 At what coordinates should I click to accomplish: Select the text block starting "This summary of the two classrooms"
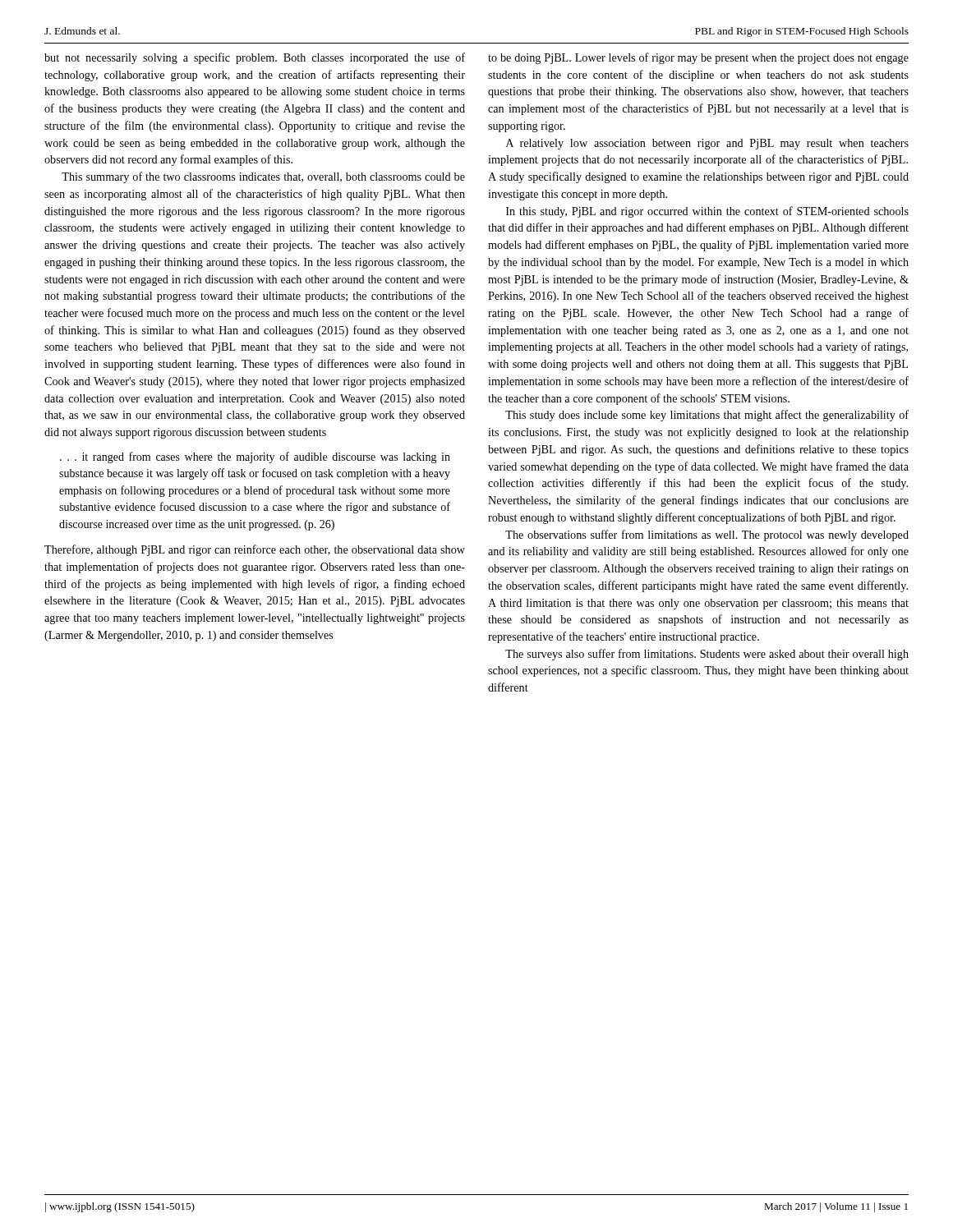(255, 305)
